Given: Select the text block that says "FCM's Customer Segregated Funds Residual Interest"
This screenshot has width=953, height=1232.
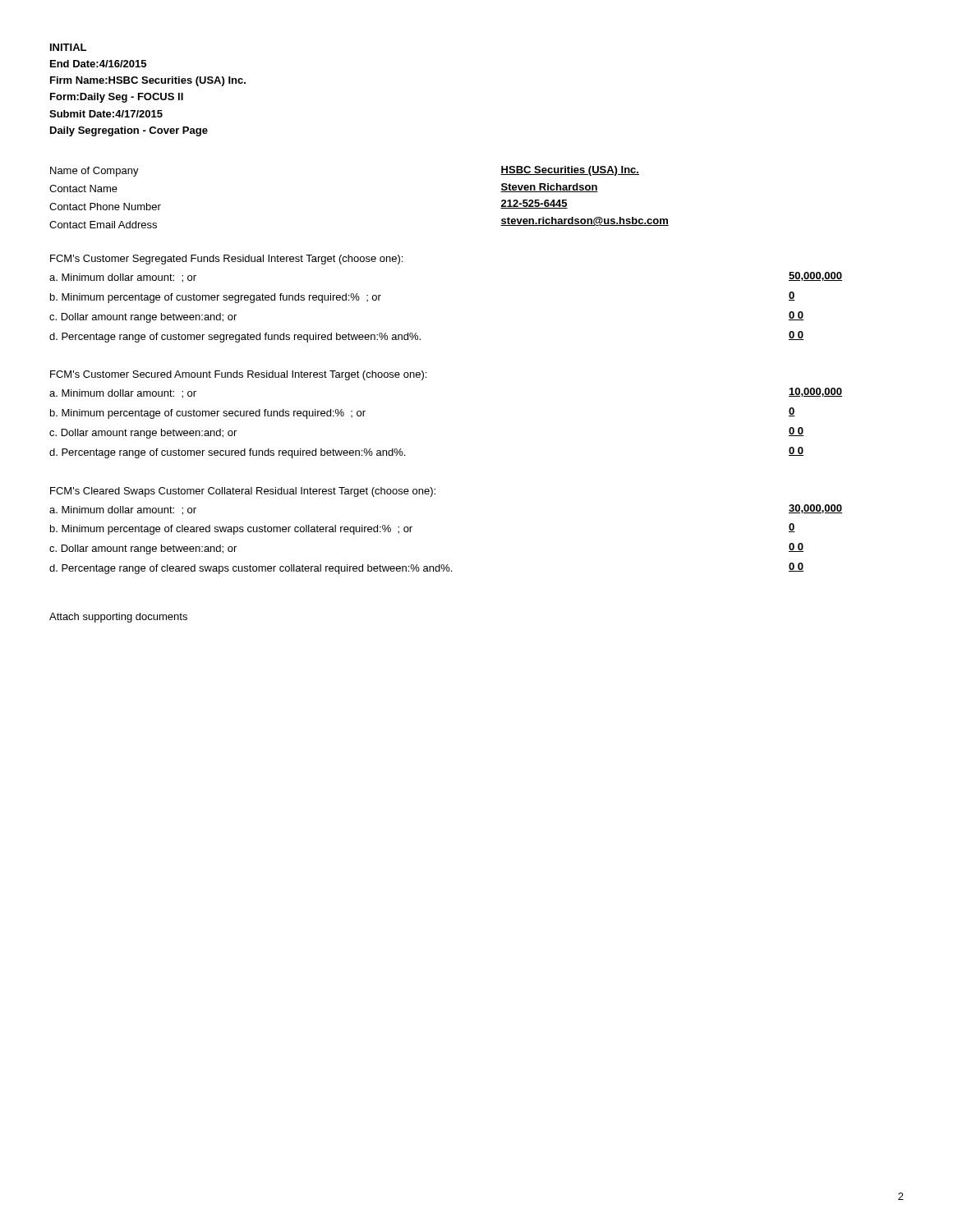Looking at the screenshot, I should (227, 258).
